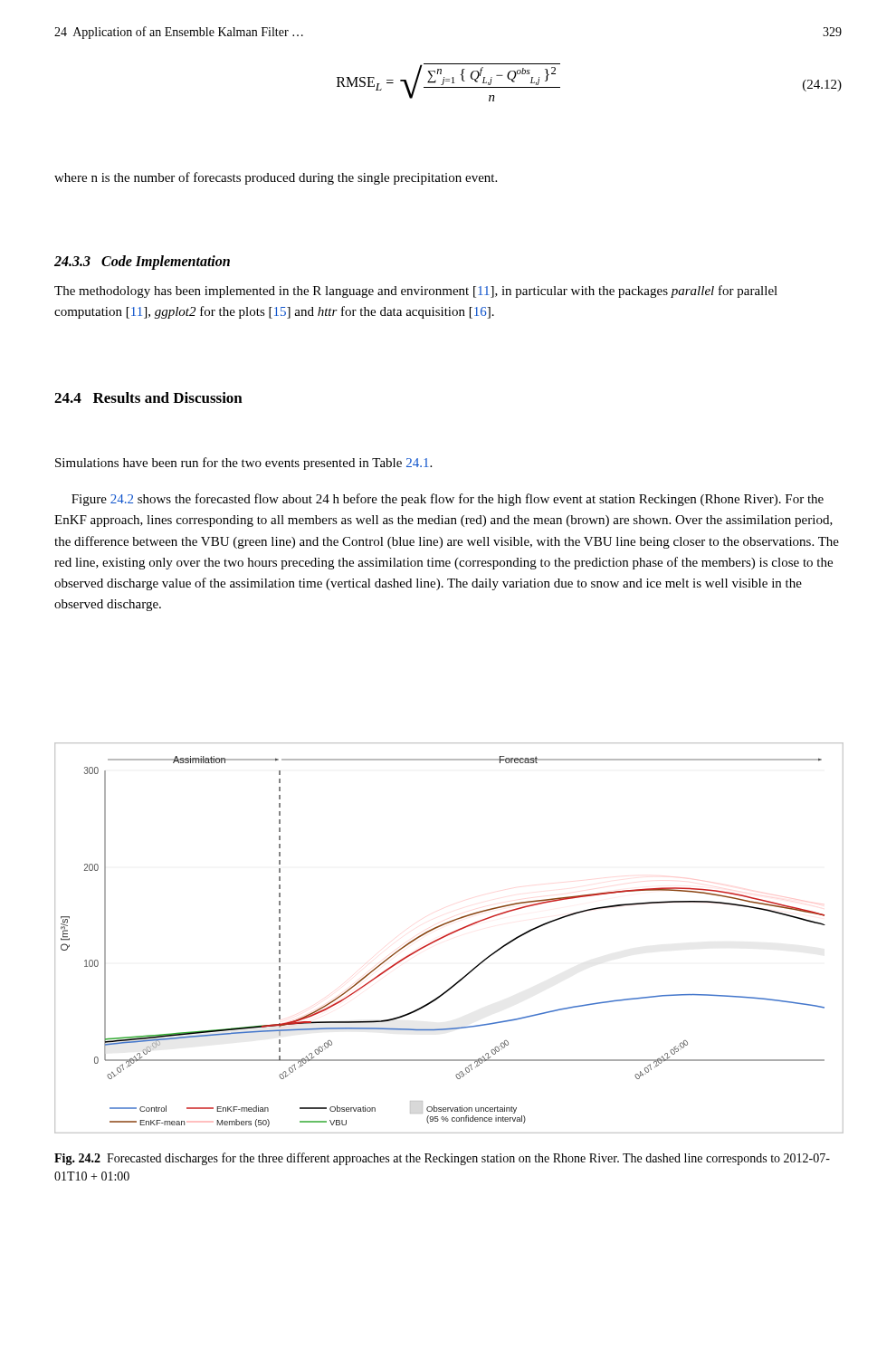
Task: Where is the passage that starts "where n is"?
Action: [x=276, y=177]
